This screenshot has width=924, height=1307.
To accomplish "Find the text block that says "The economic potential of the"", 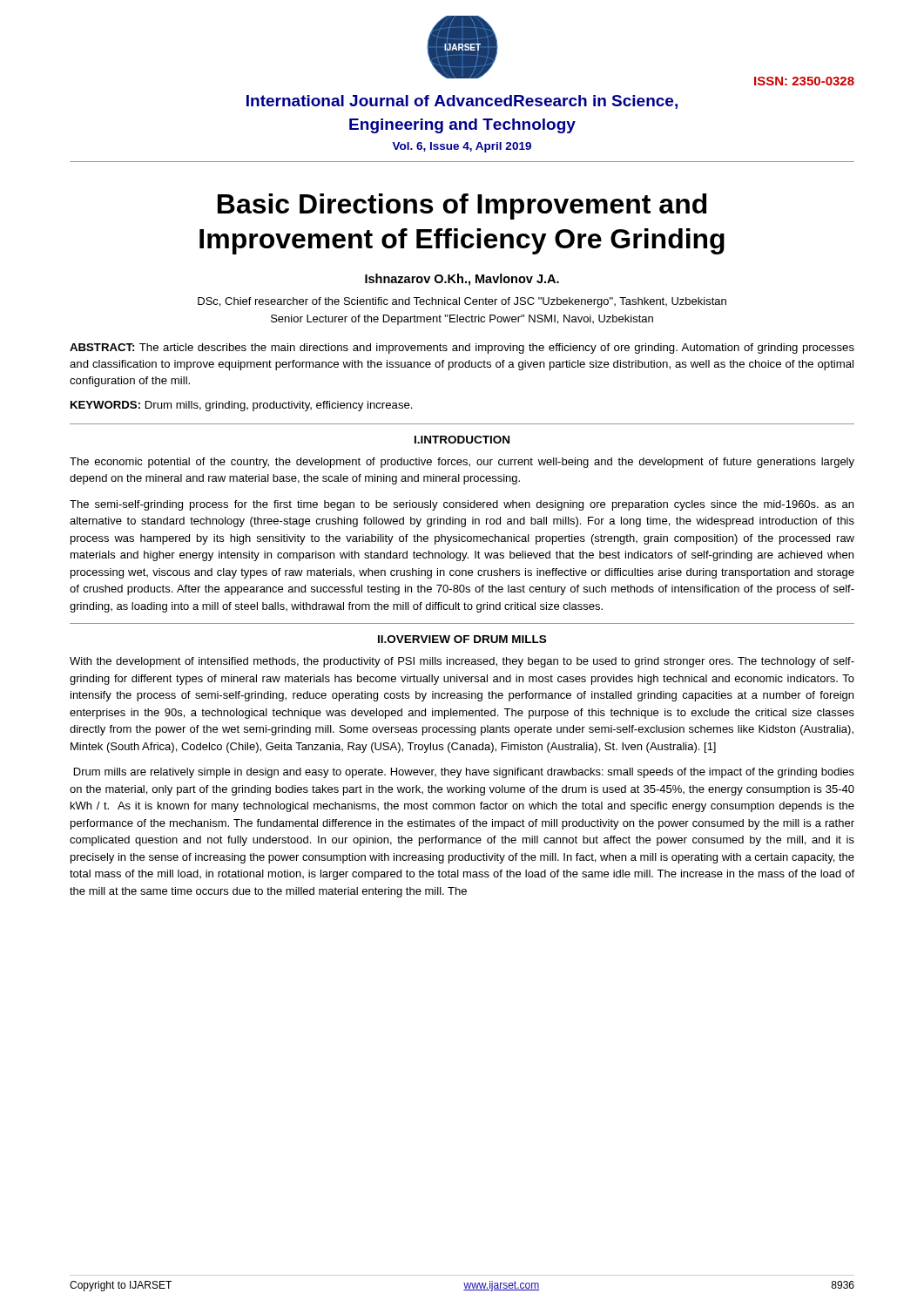I will pyautogui.click(x=462, y=470).
